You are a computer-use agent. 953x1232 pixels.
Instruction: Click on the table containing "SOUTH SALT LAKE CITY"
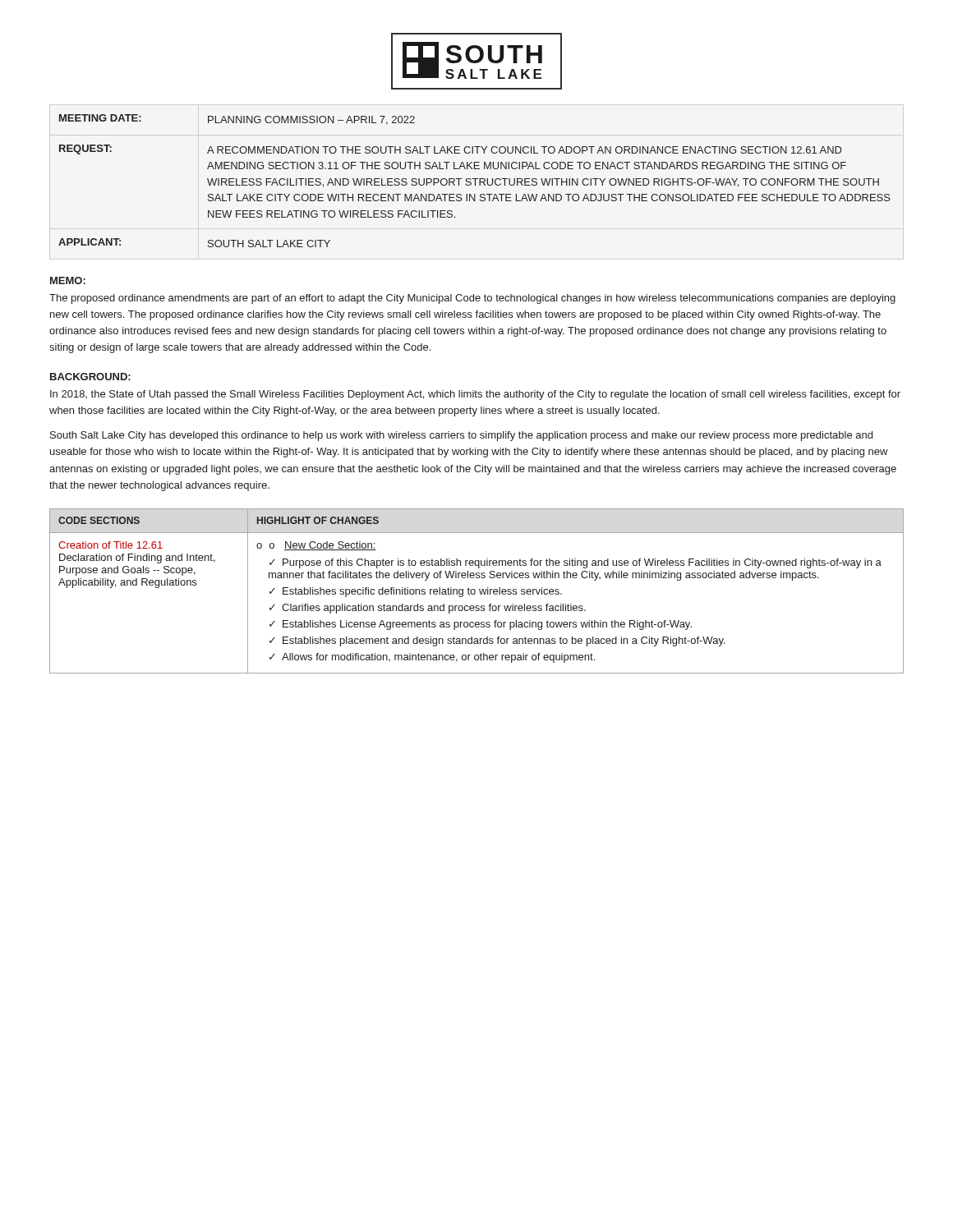[476, 182]
